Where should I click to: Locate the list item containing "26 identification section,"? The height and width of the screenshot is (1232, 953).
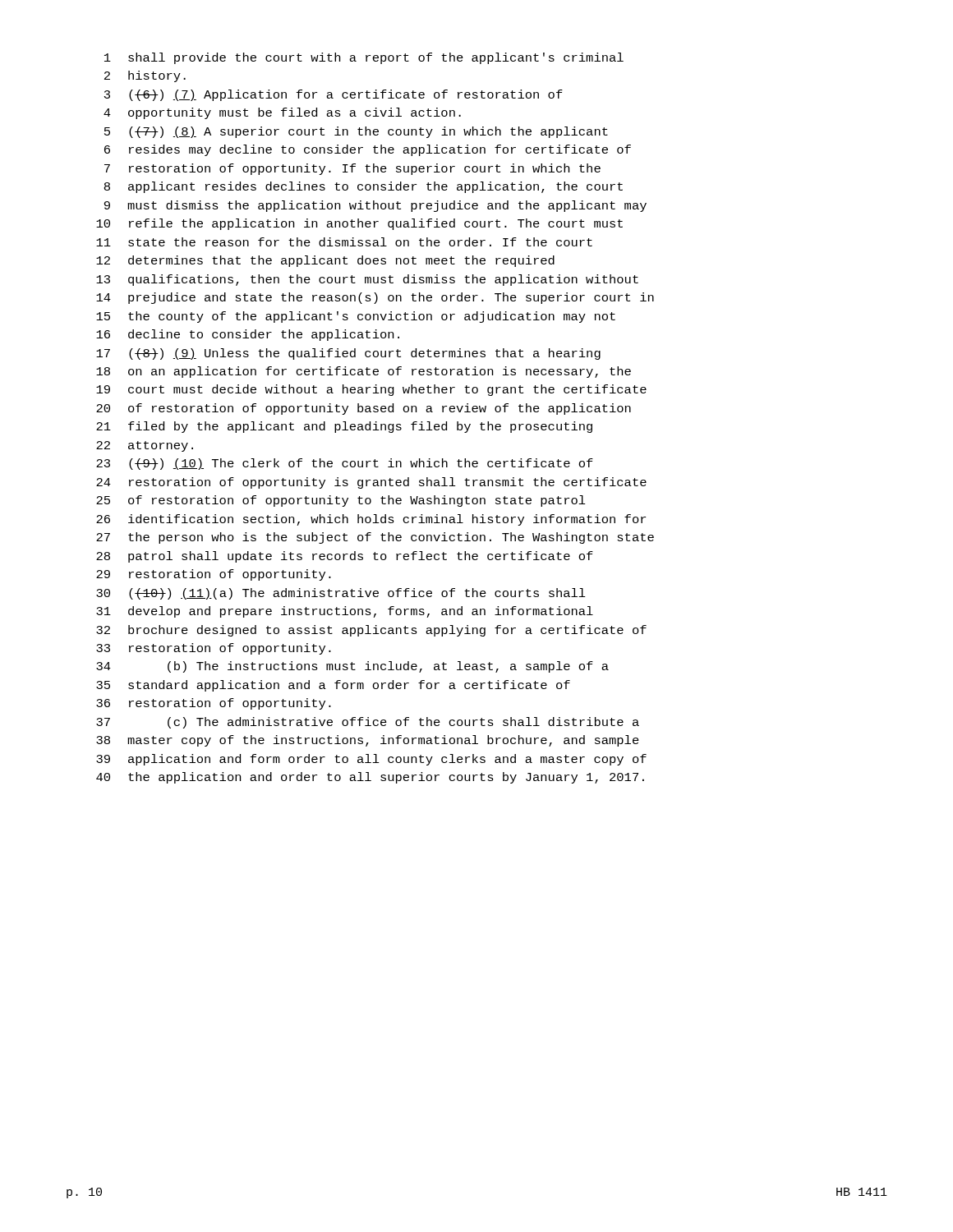click(x=476, y=520)
